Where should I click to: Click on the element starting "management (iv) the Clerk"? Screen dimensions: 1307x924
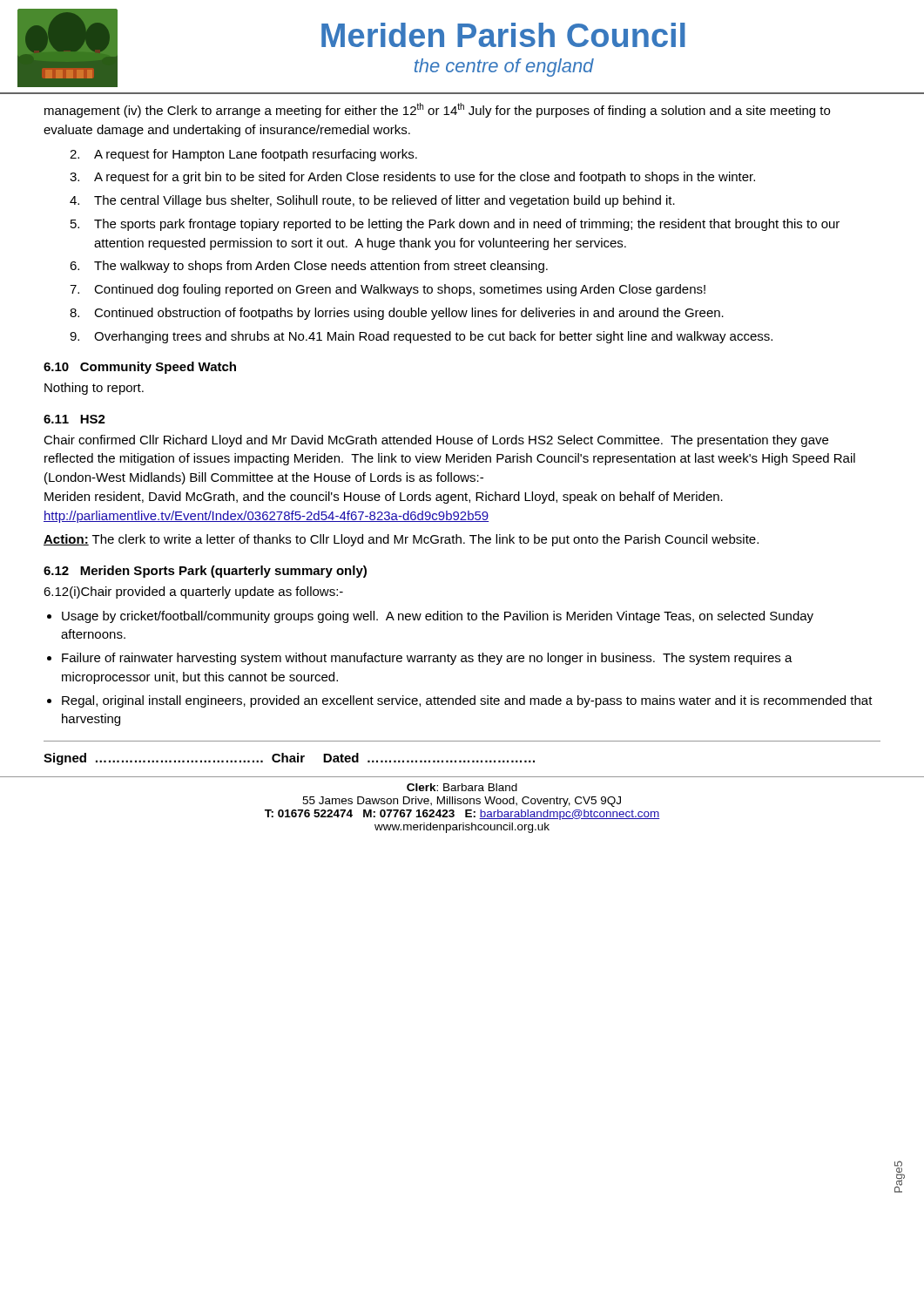click(437, 119)
